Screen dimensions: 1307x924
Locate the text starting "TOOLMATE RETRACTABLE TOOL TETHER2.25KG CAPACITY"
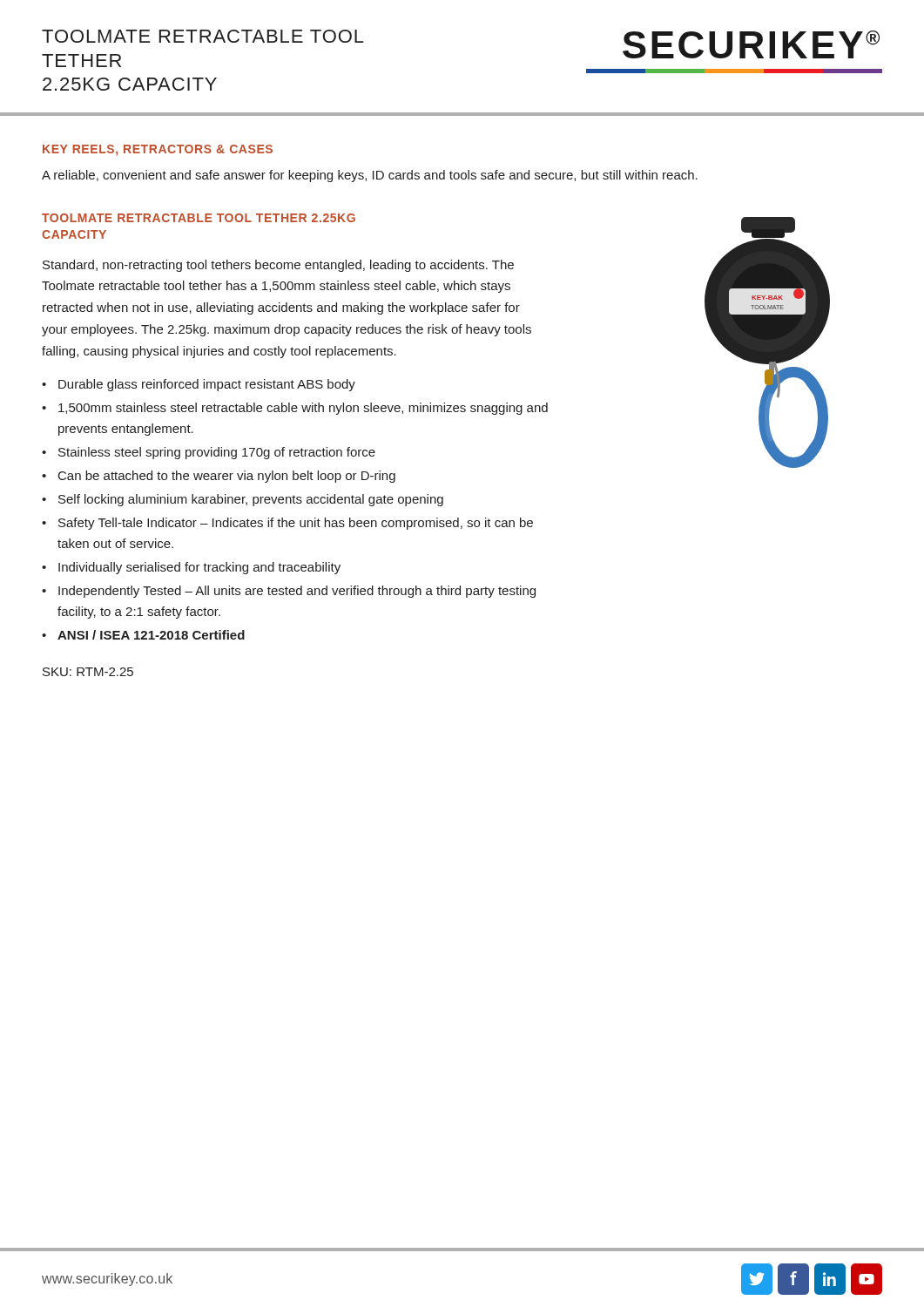[x=203, y=36]
